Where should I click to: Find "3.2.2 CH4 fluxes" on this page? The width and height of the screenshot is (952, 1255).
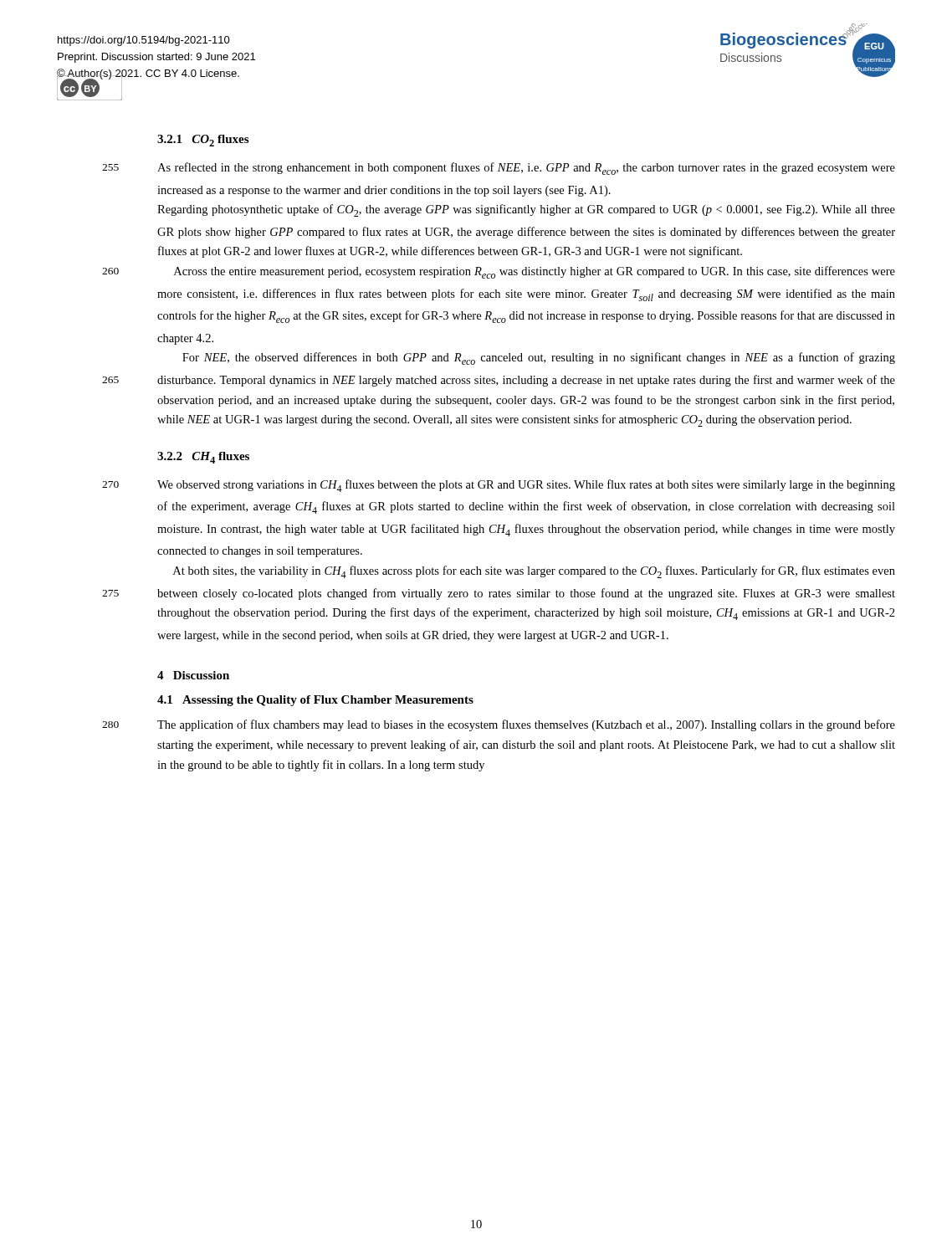tap(203, 457)
